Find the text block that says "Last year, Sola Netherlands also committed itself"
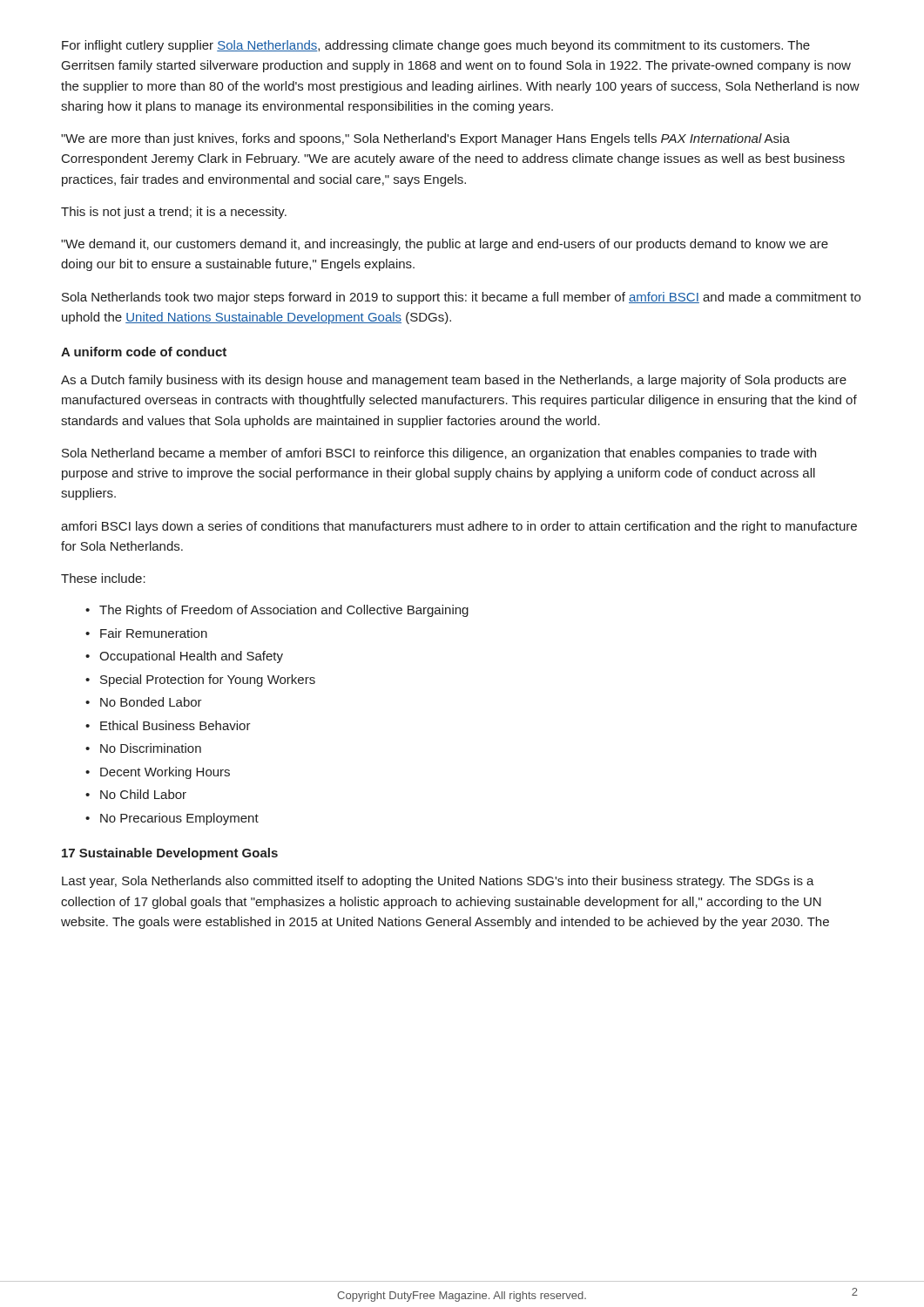 462,901
